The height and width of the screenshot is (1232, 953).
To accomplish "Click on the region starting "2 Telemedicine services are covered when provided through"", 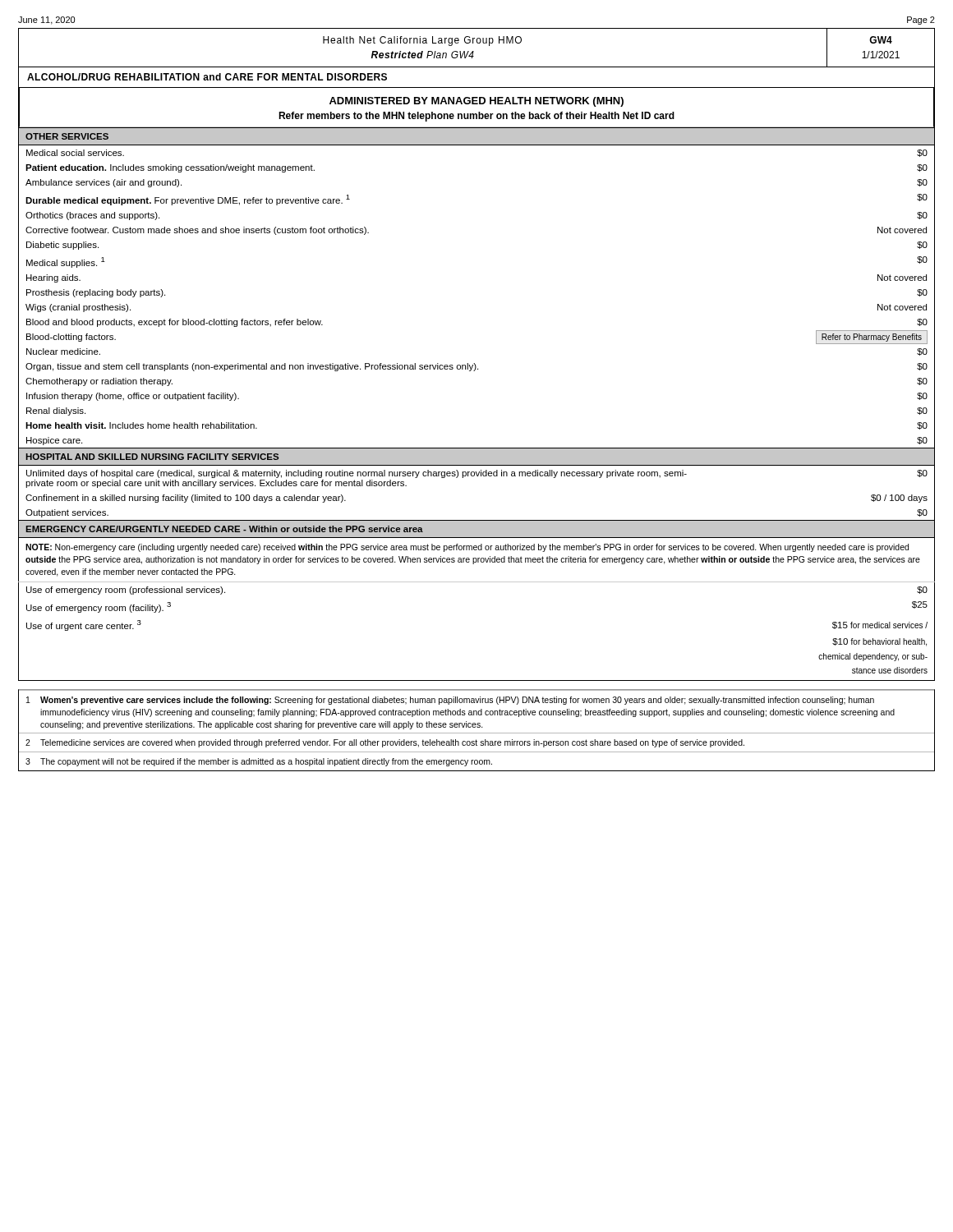I will click(x=476, y=743).
